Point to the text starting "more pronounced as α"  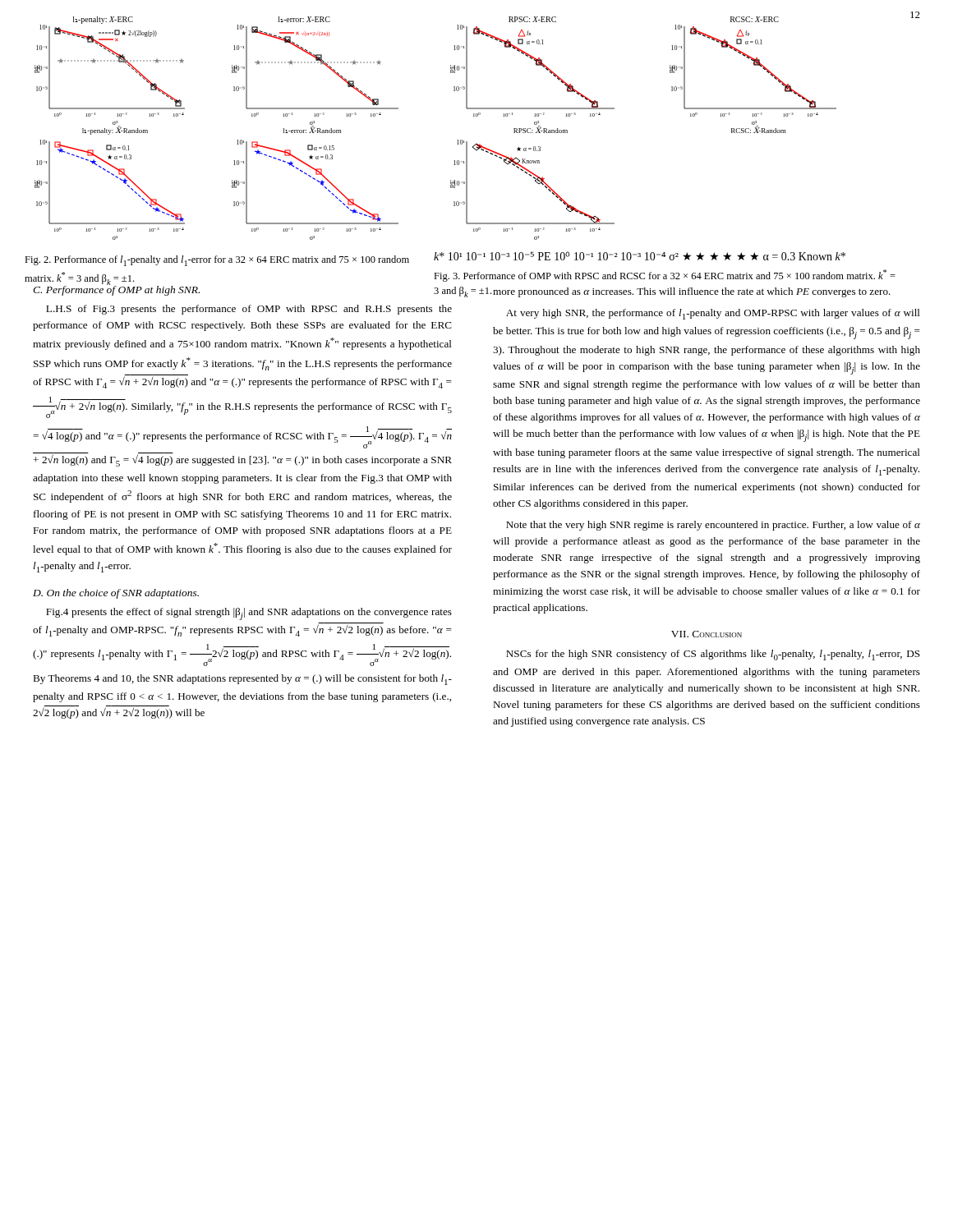(x=707, y=450)
